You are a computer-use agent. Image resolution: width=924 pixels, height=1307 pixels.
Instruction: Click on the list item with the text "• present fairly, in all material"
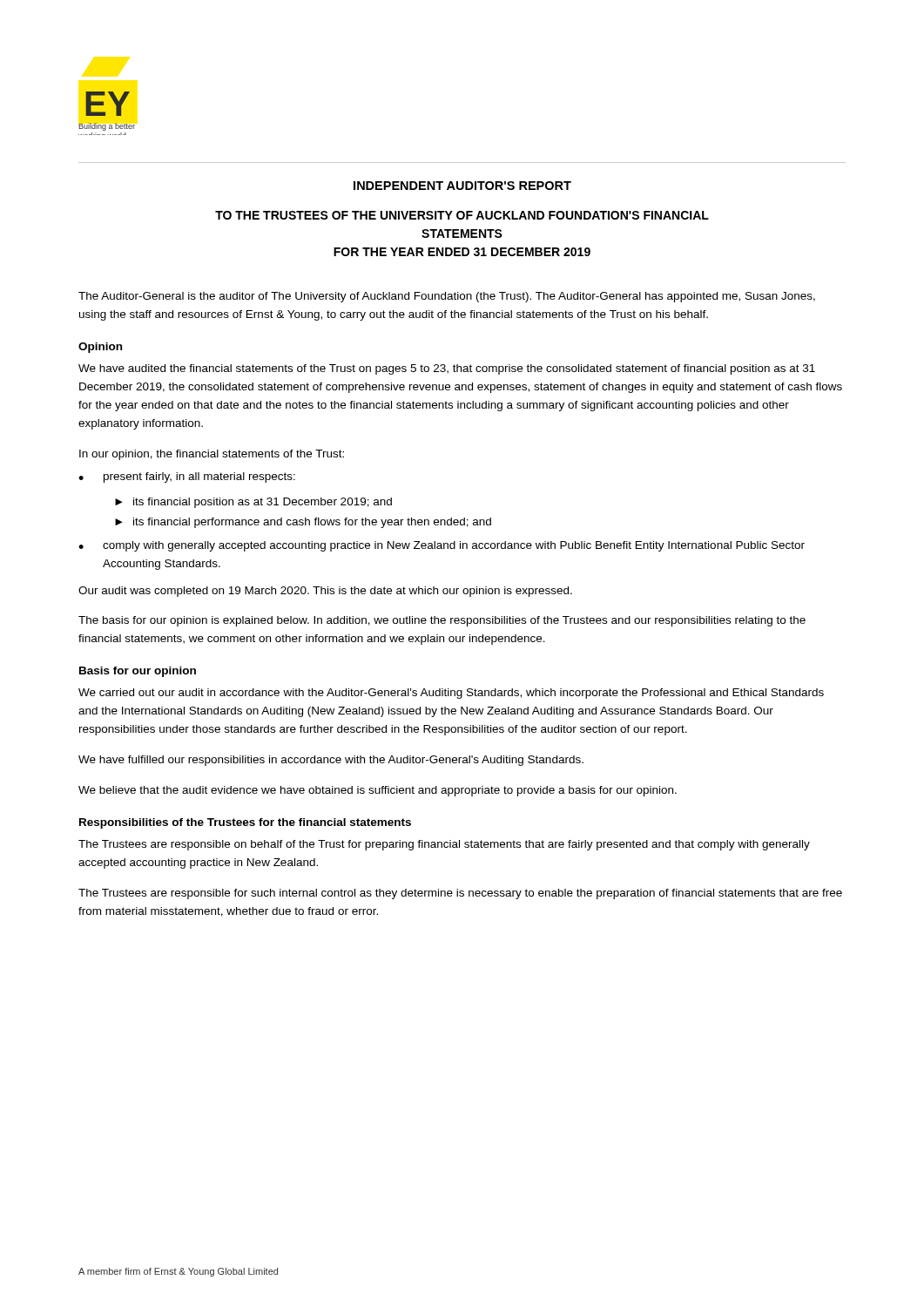(187, 479)
